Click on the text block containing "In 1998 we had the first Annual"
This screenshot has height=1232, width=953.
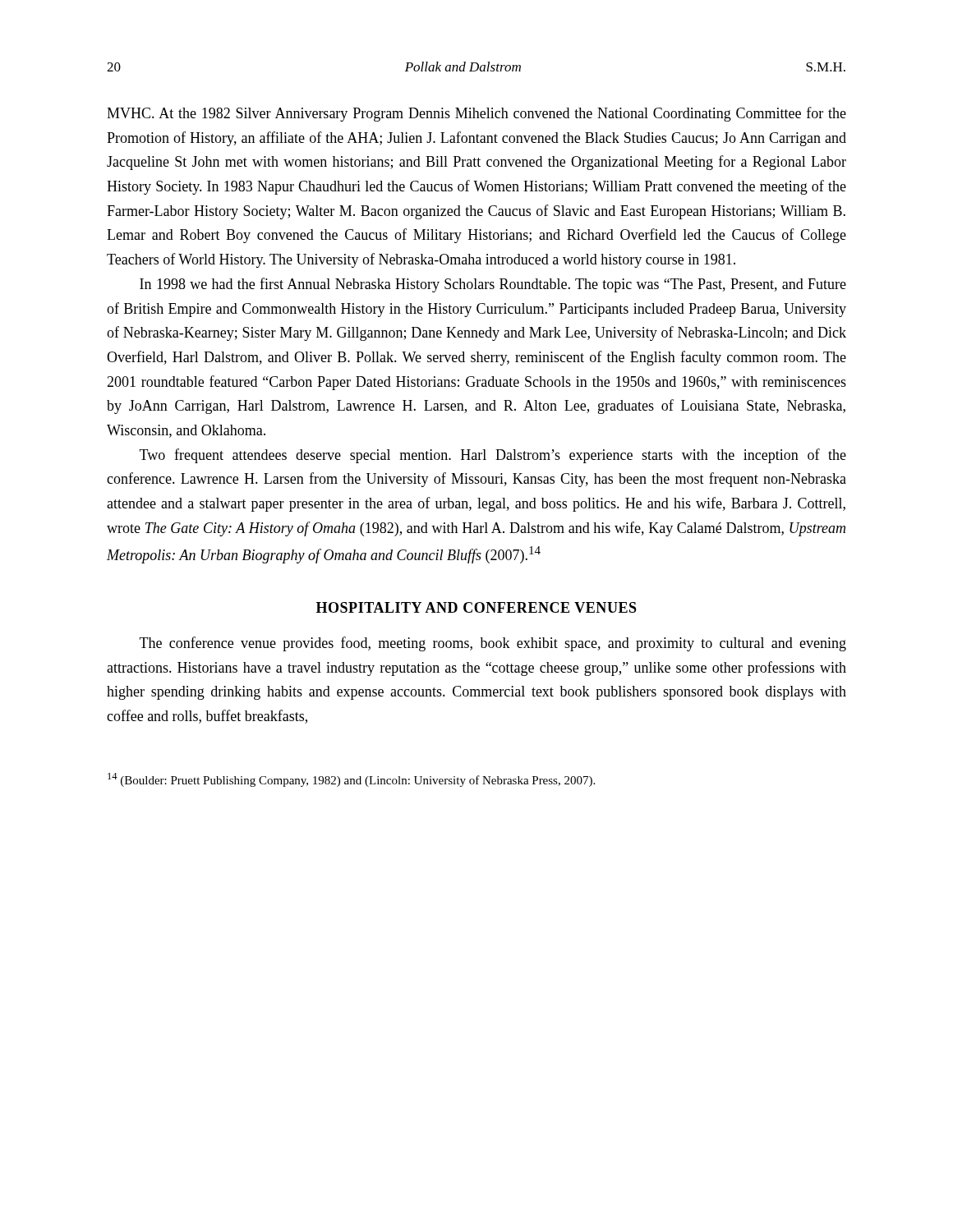tap(476, 358)
